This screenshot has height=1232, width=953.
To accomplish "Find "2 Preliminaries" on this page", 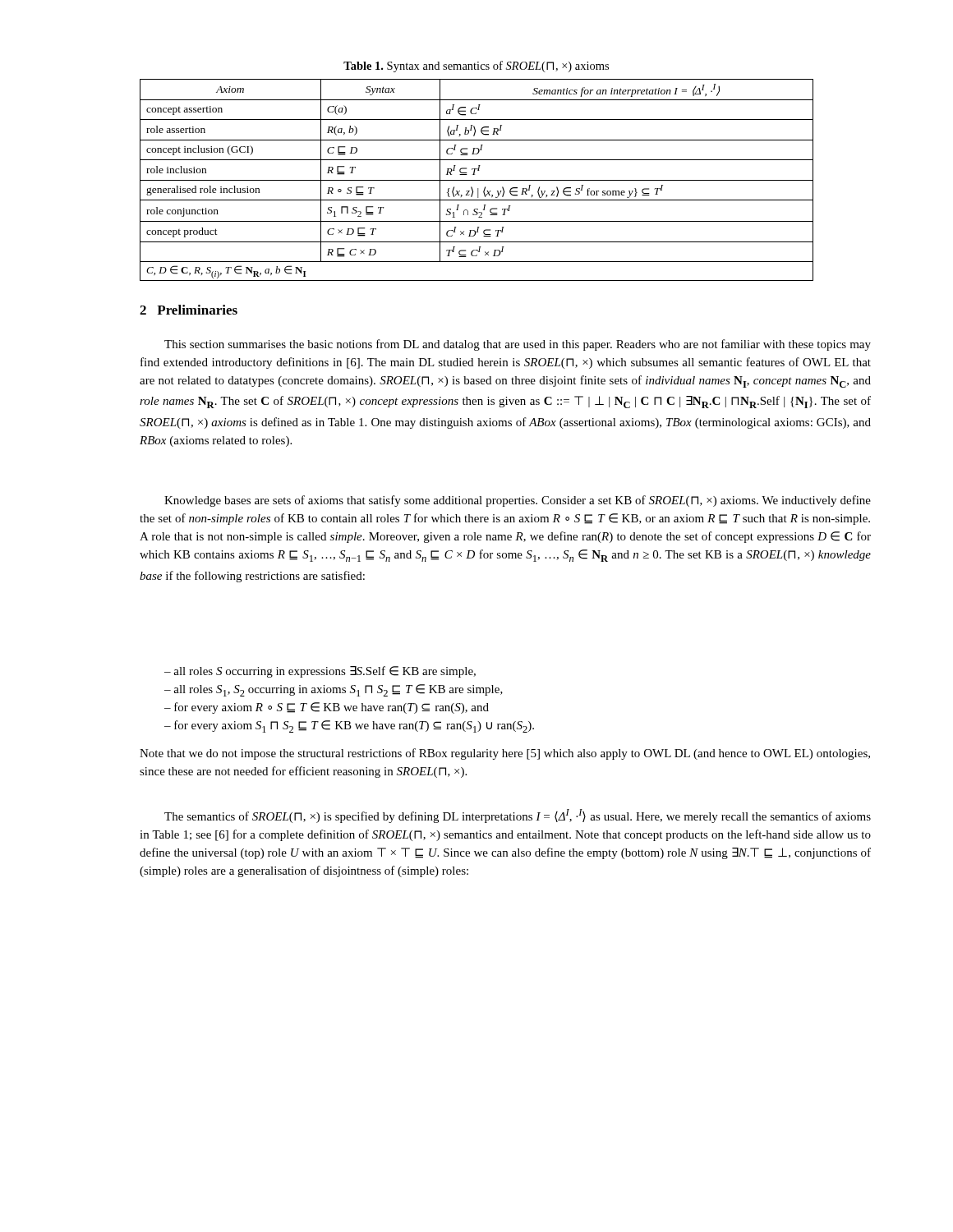I will (189, 310).
